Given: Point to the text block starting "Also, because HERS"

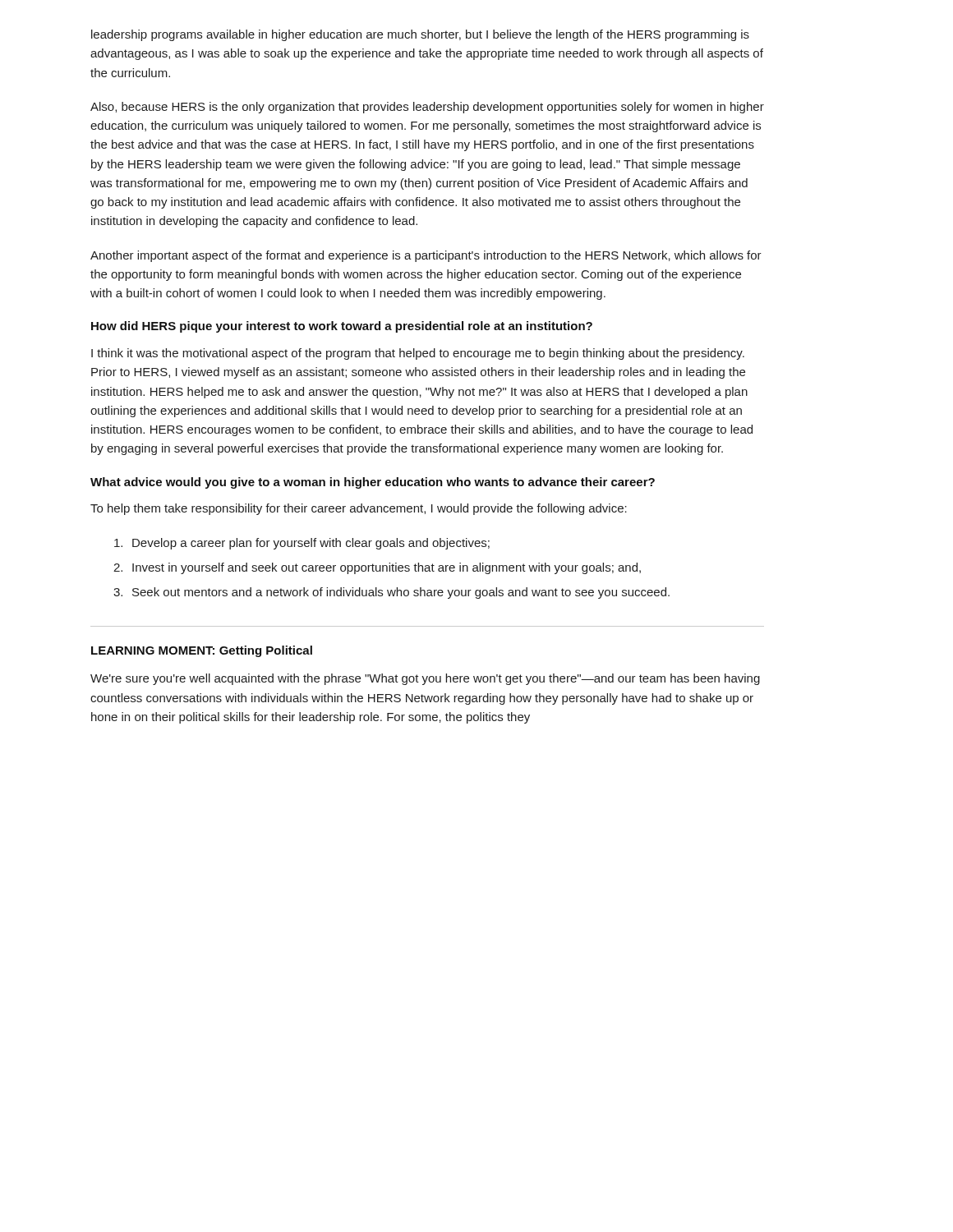Looking at the screenshot, I should click(x=427, y=163).
